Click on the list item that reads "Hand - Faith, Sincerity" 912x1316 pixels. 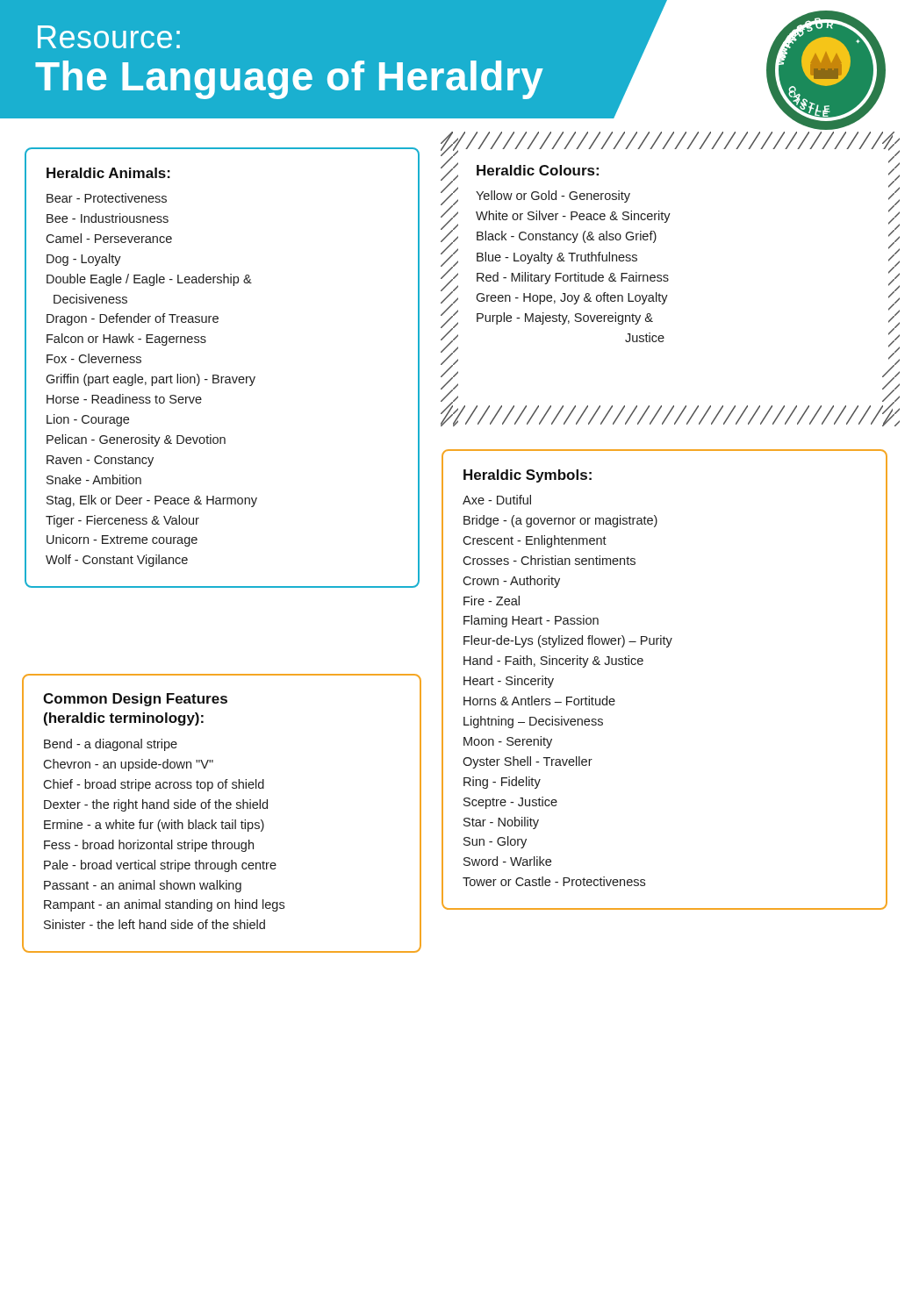coord(553,661)
